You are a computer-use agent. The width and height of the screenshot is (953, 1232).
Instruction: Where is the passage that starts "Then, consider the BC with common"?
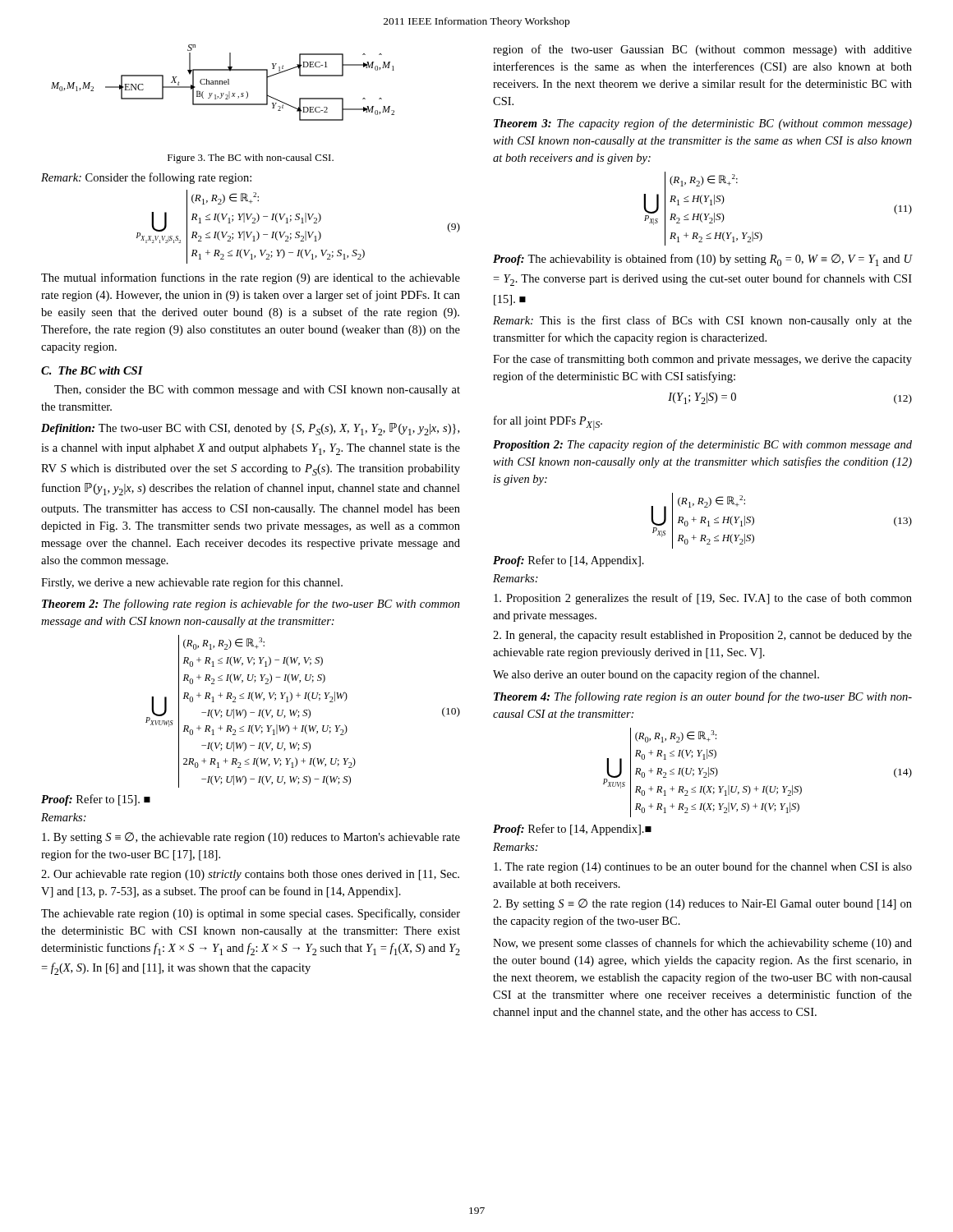[251, 398]
